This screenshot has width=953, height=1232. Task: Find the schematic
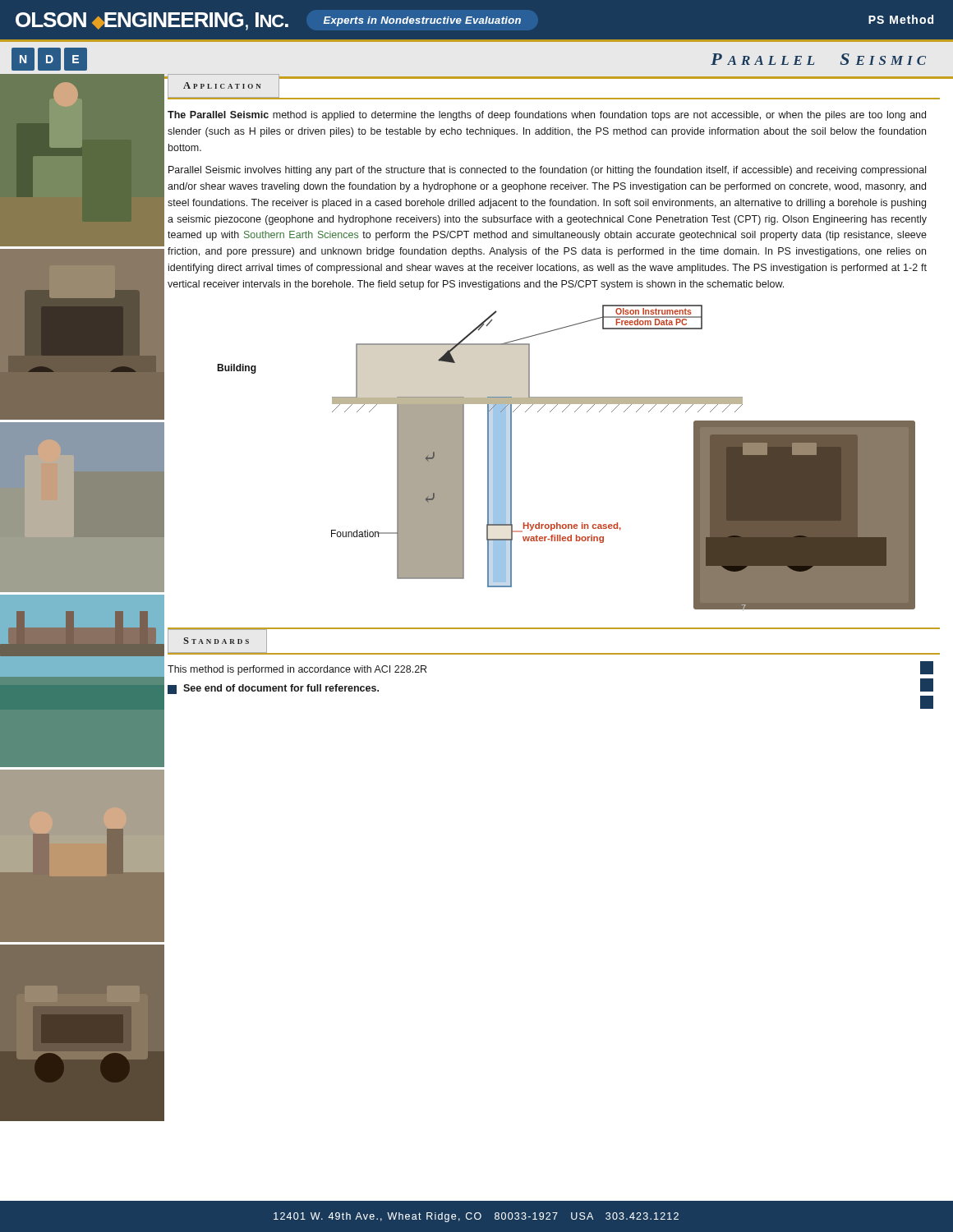546,459
